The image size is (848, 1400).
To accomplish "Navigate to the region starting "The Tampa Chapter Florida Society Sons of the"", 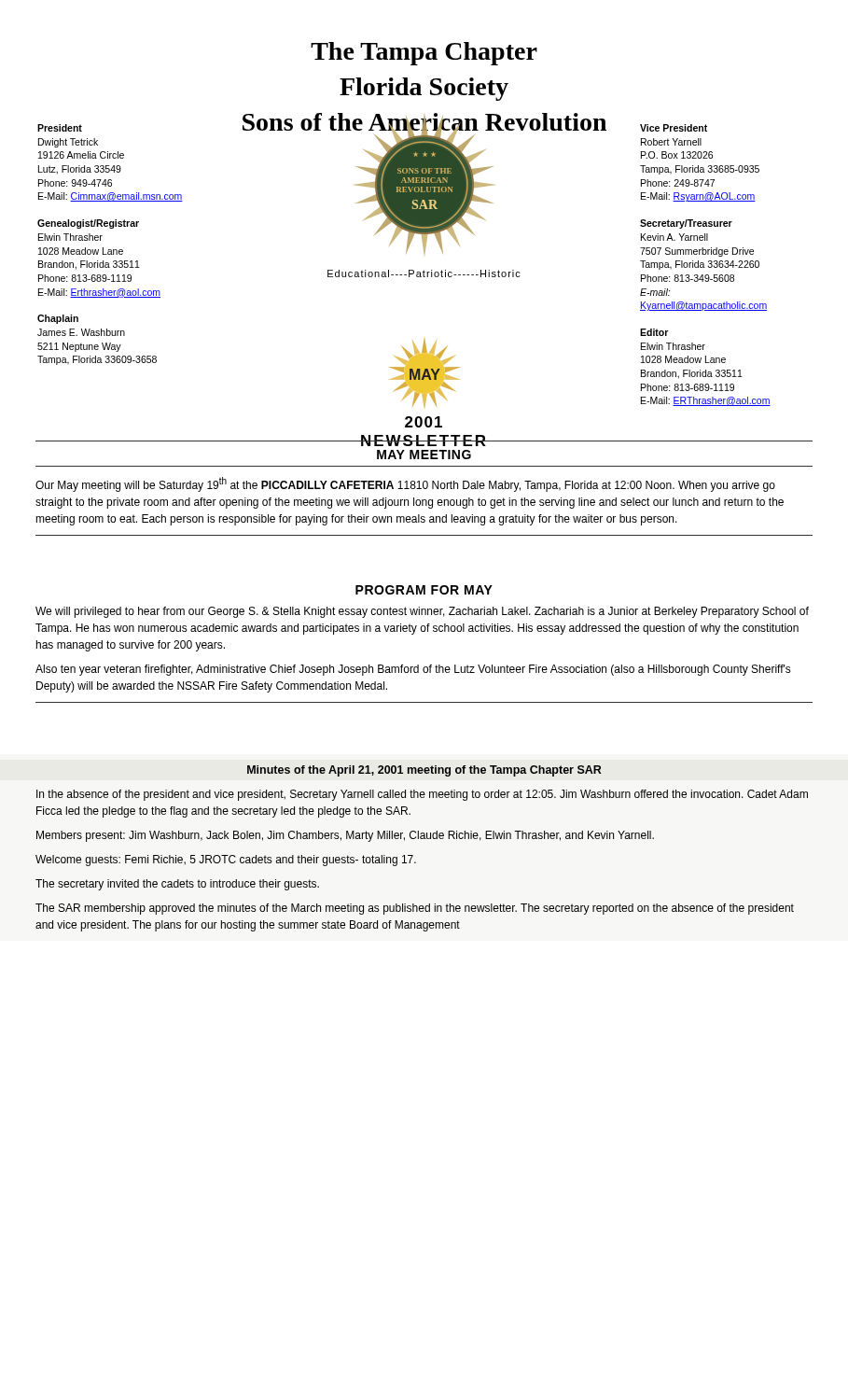I will click(x=424, y=87).
